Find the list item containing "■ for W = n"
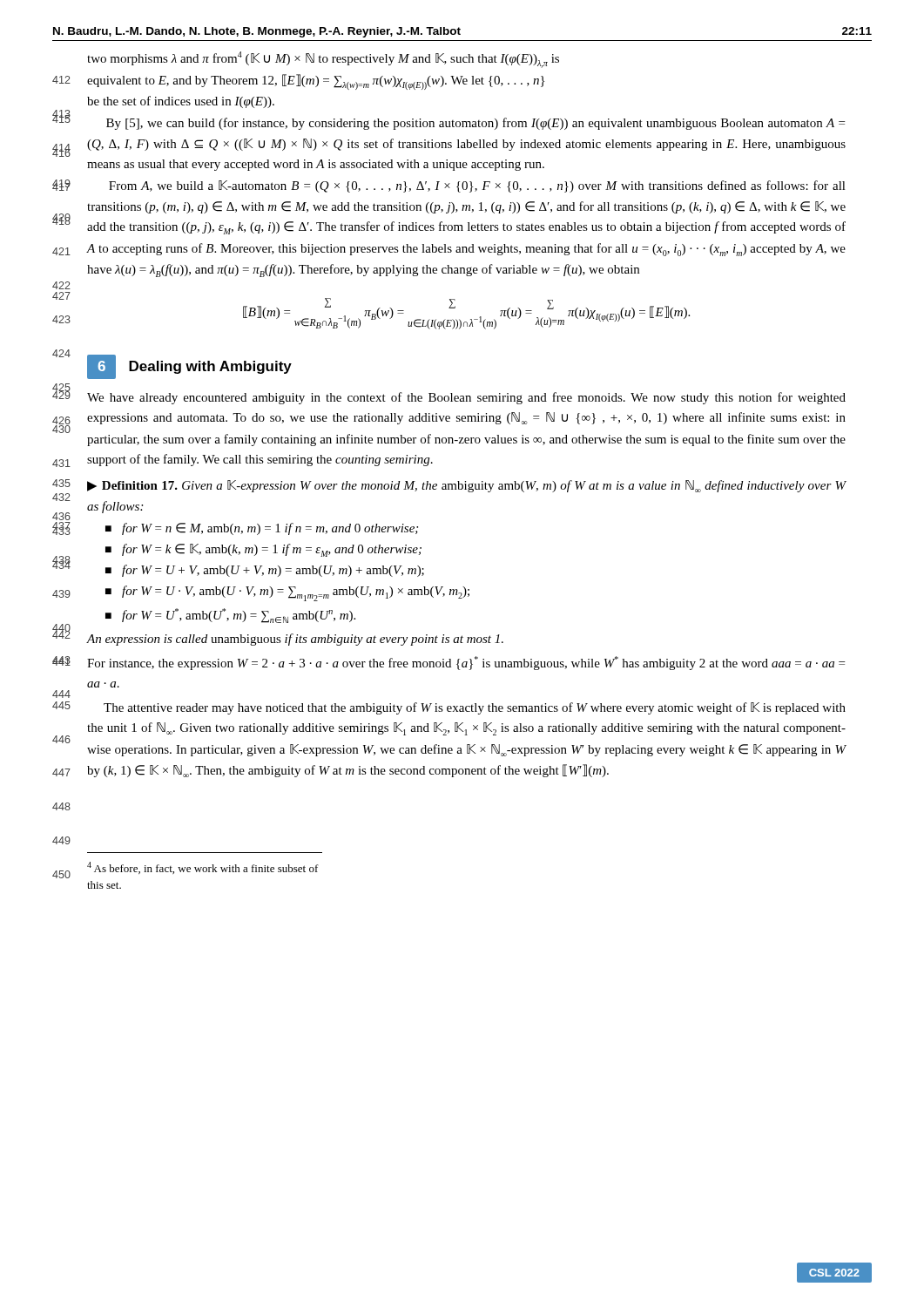Viewport: 924px width, 1307px height. [262, 529]
